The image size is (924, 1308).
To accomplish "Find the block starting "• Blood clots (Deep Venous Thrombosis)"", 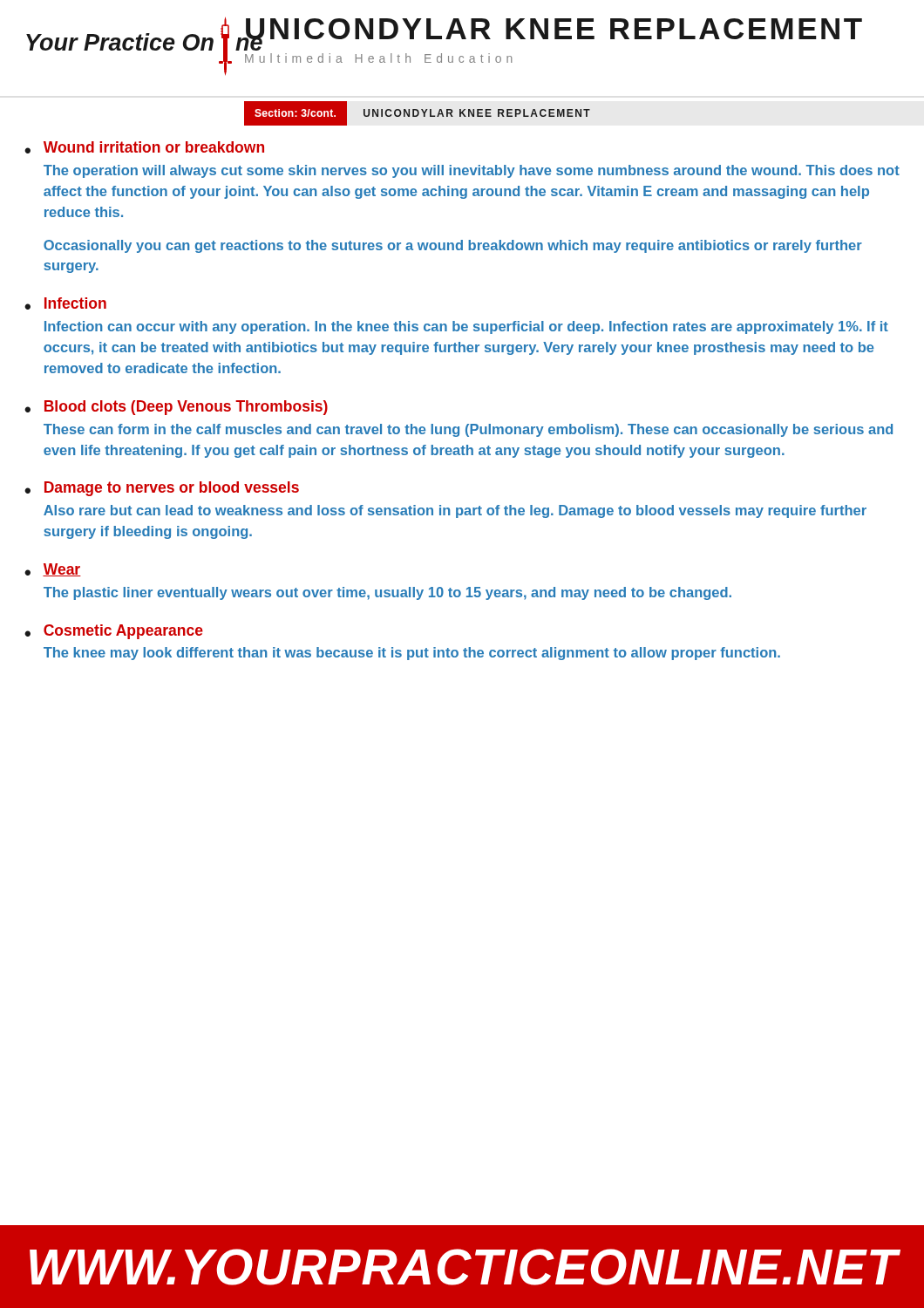I will [x=462, y=429].
